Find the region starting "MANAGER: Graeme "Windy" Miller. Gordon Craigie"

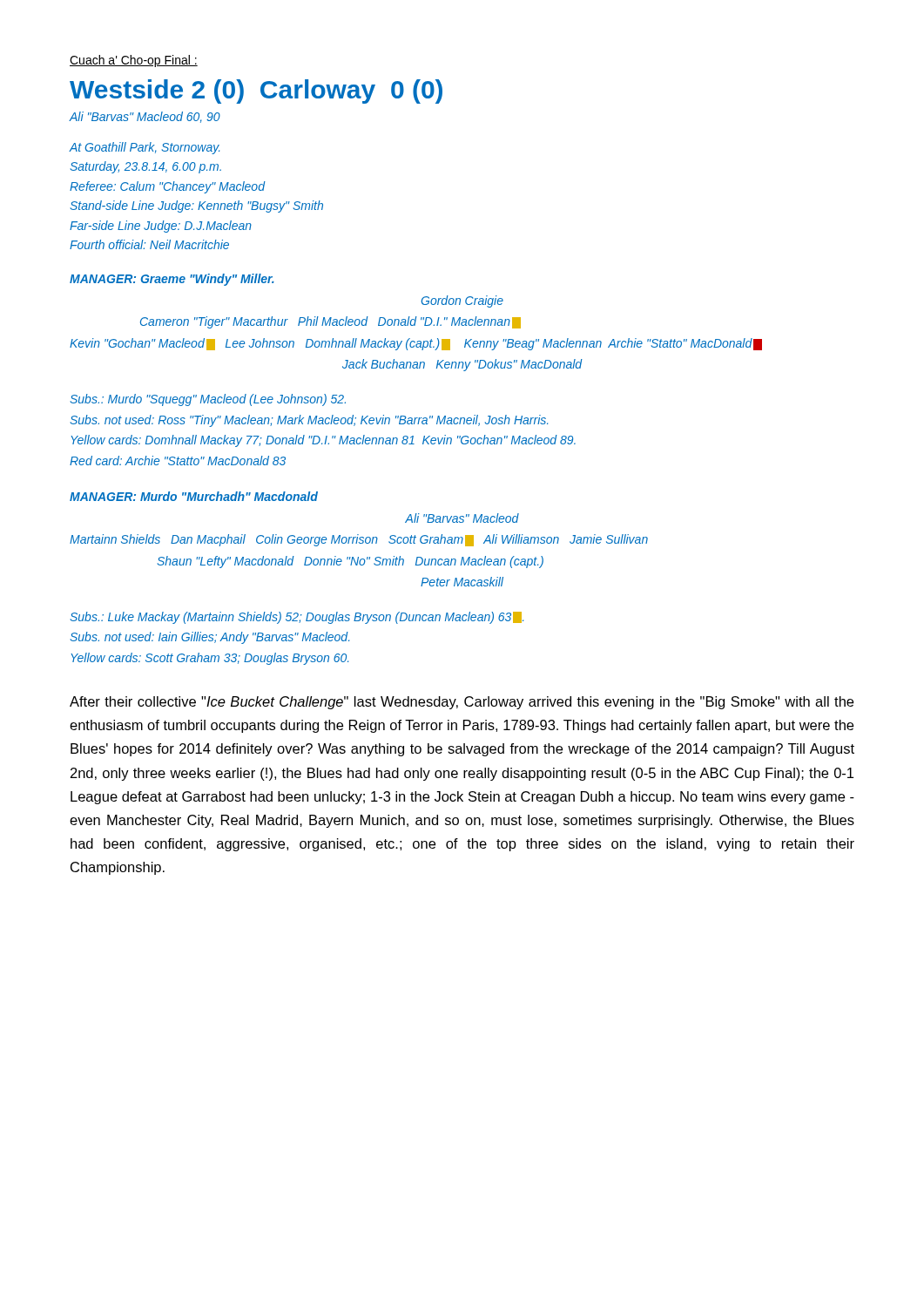(462, 324)
